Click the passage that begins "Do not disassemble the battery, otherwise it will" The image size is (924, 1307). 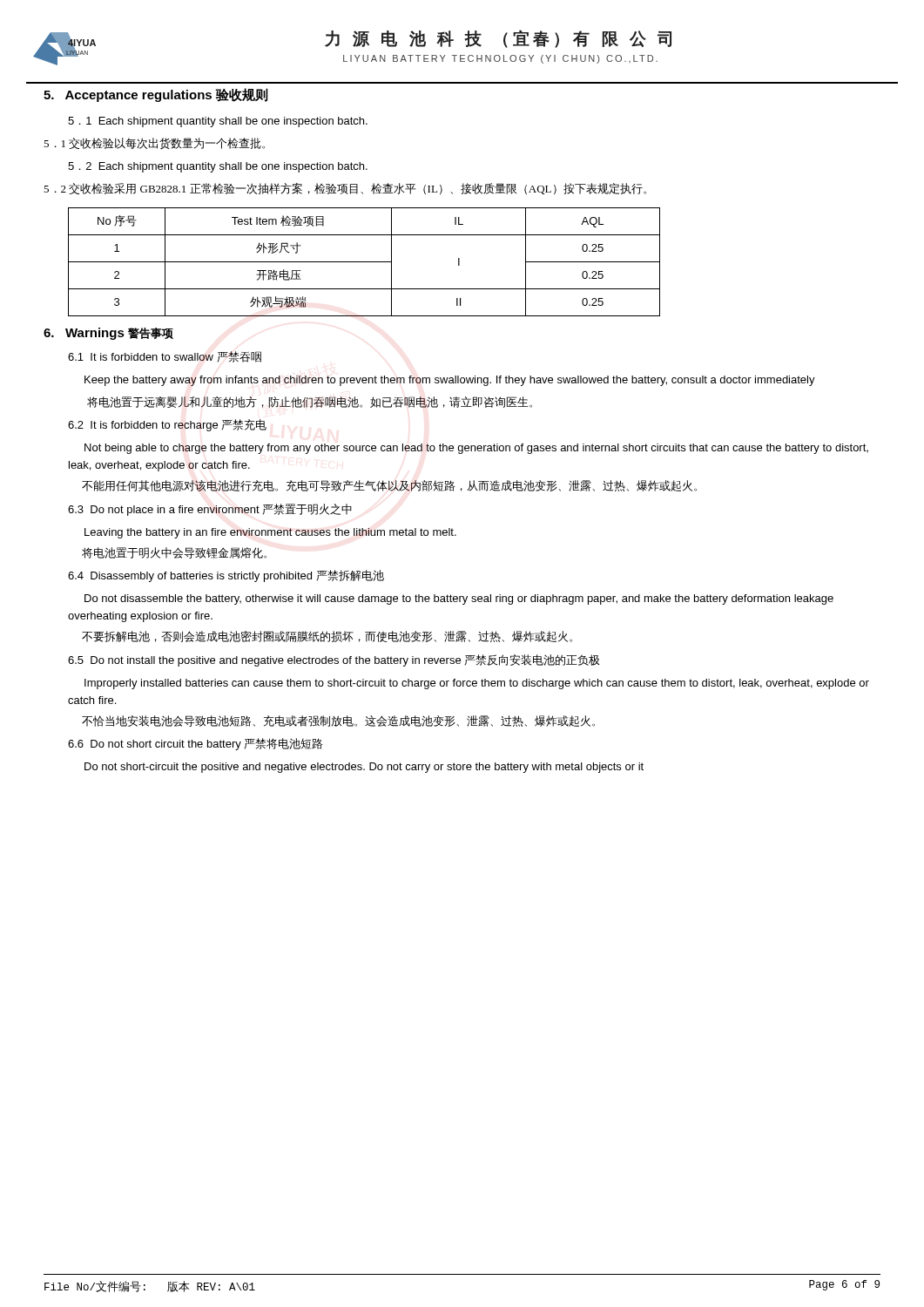[451, 607]
